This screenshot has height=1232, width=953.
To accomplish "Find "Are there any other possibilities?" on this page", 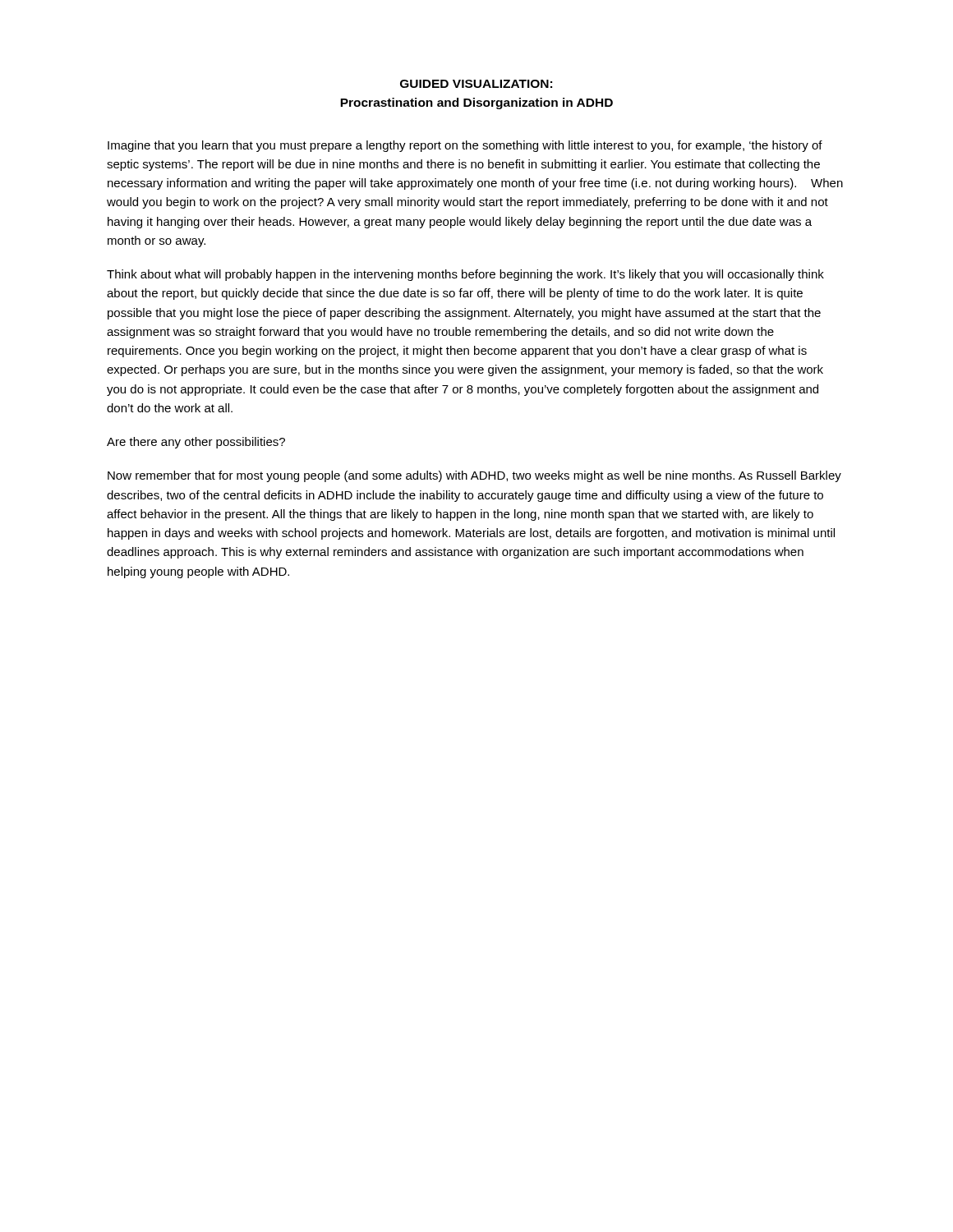I will coord(196,441).
